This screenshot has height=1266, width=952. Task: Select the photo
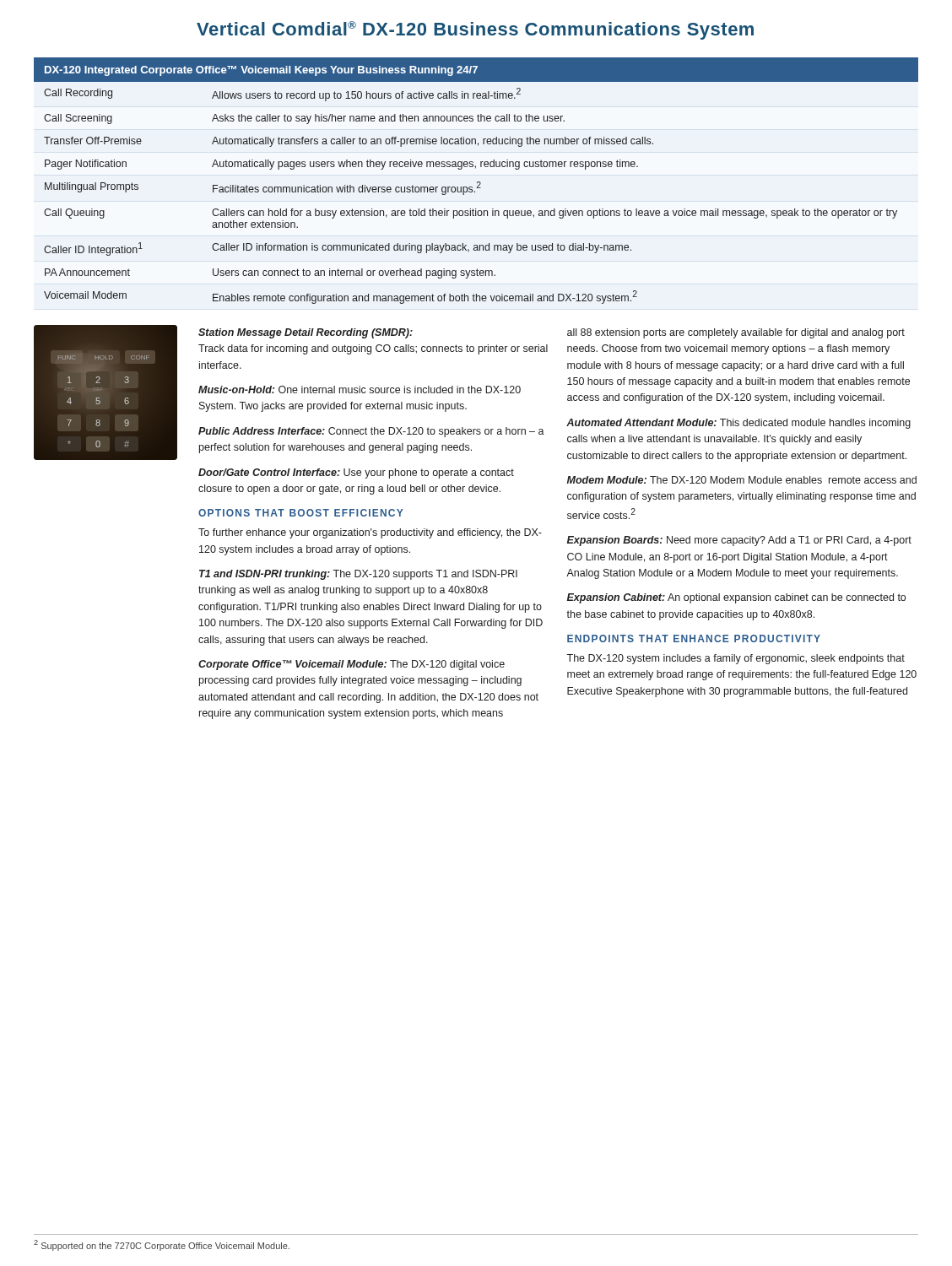click(x=106, y=392)
